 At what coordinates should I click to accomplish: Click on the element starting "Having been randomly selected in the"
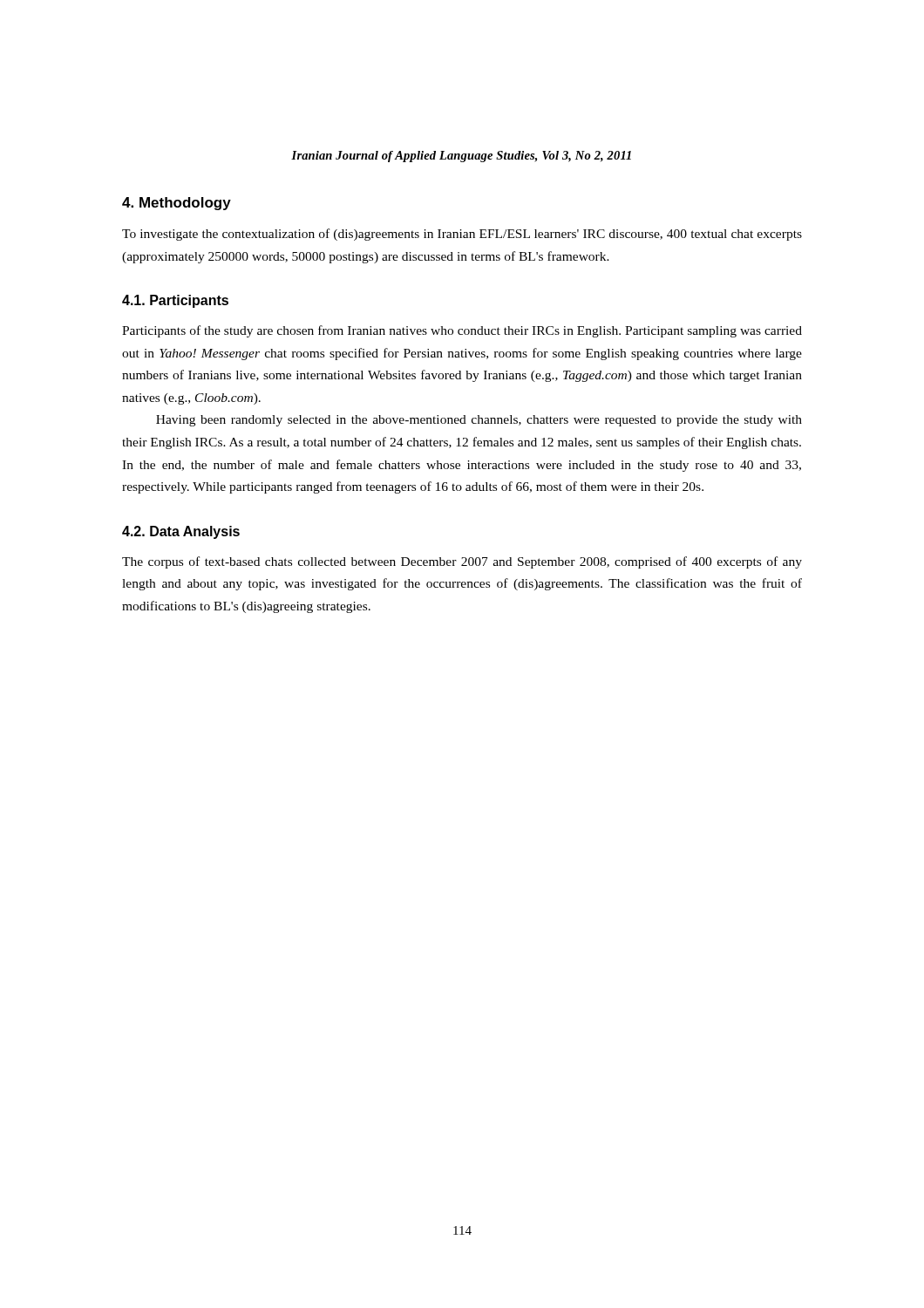tap(462, 453)
